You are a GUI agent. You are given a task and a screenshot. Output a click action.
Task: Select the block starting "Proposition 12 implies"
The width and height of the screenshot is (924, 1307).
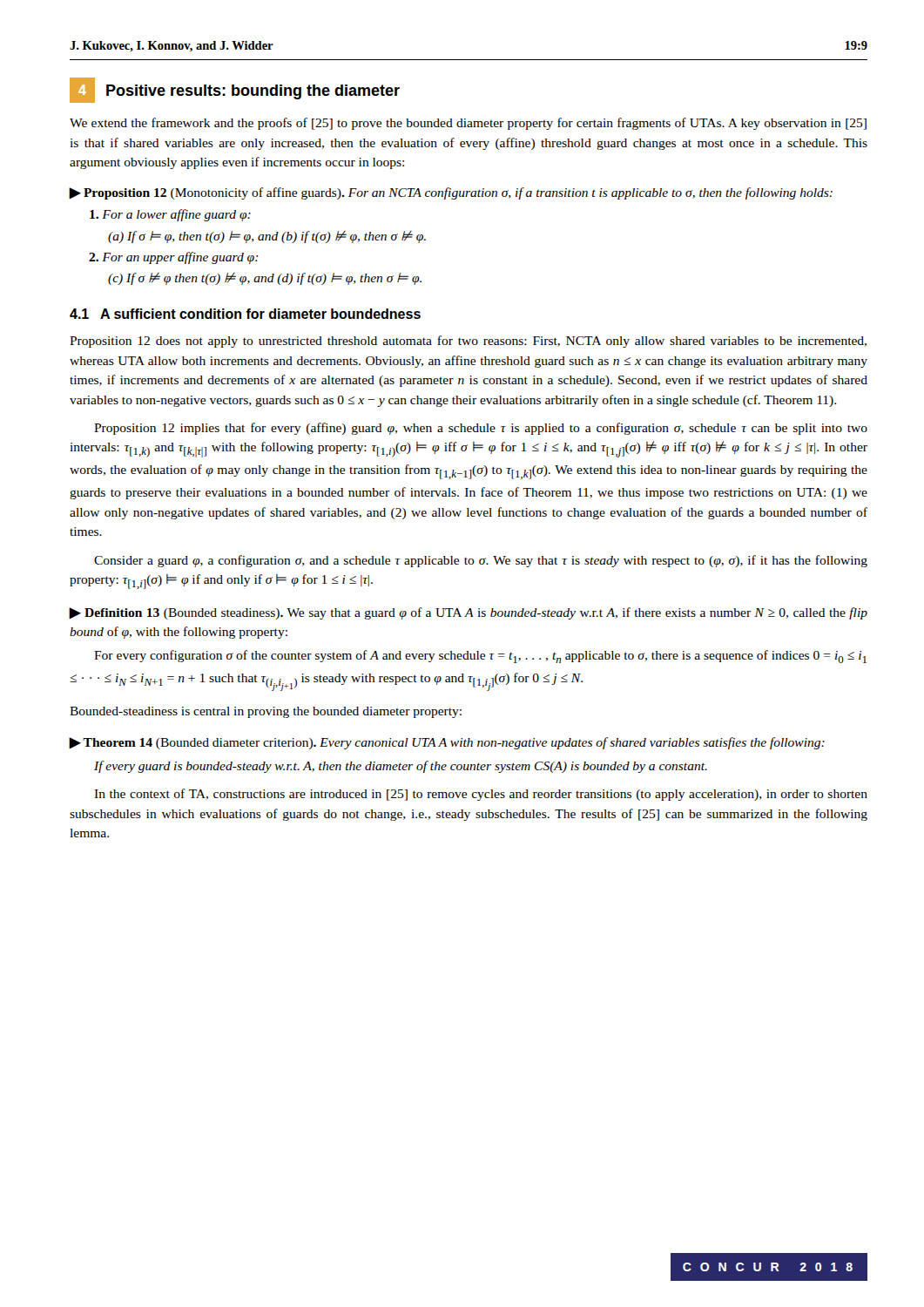click(469, 480)
